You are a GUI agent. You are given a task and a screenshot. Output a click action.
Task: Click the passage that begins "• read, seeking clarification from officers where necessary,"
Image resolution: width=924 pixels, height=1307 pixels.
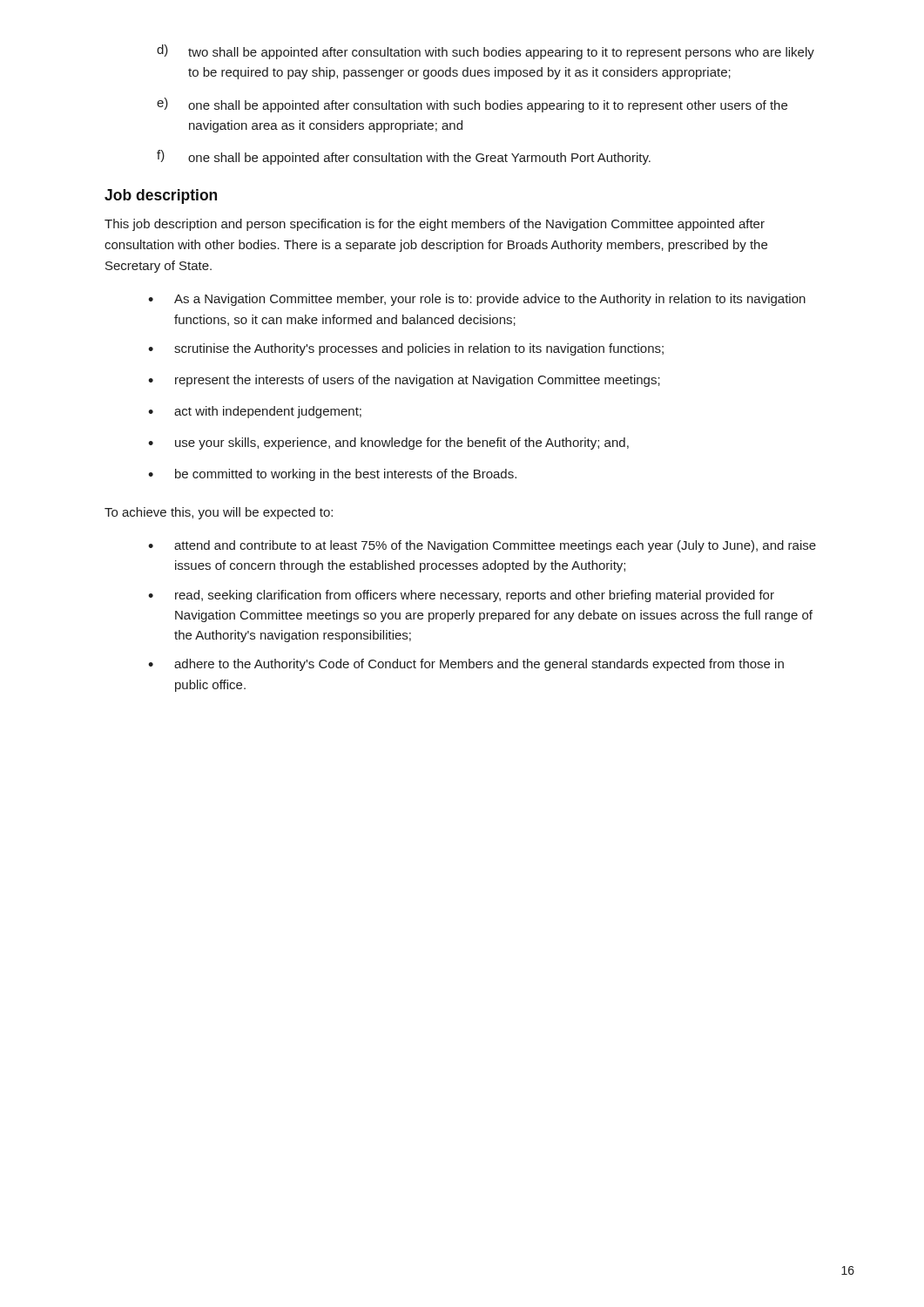483,615
